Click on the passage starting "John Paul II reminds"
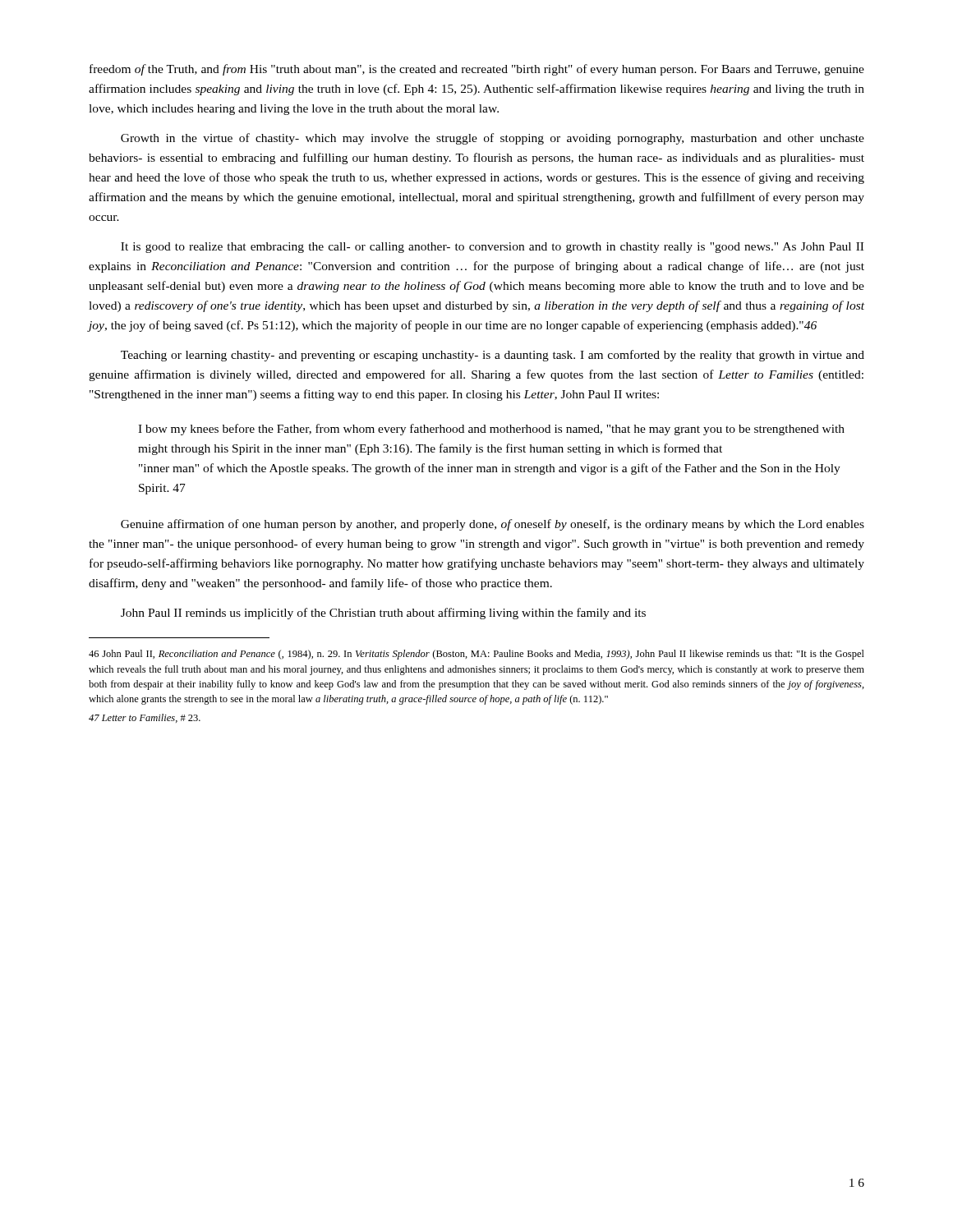 point(383,613)
